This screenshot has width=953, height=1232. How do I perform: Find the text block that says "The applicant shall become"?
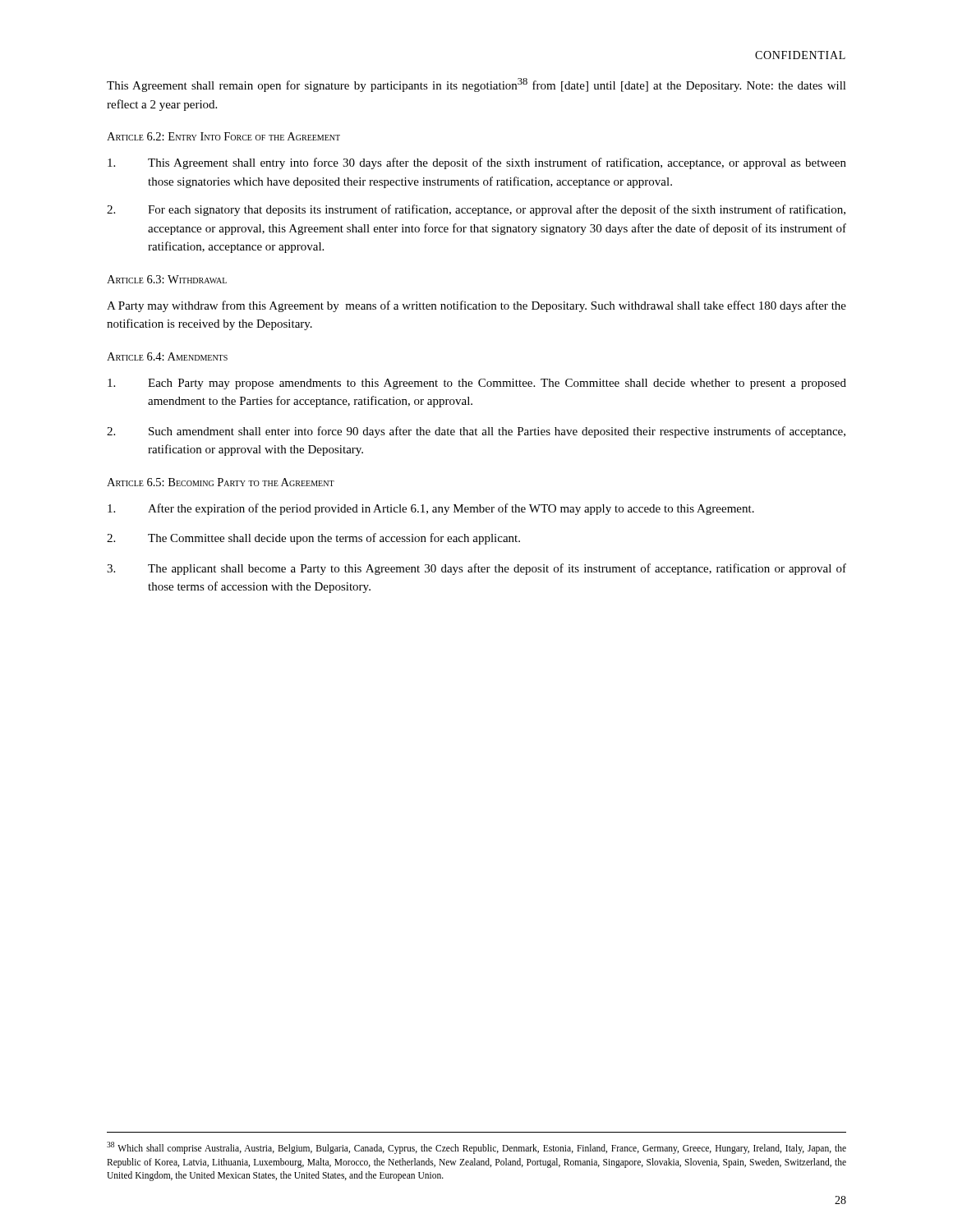pyautogui.click(x=476, y=577)
